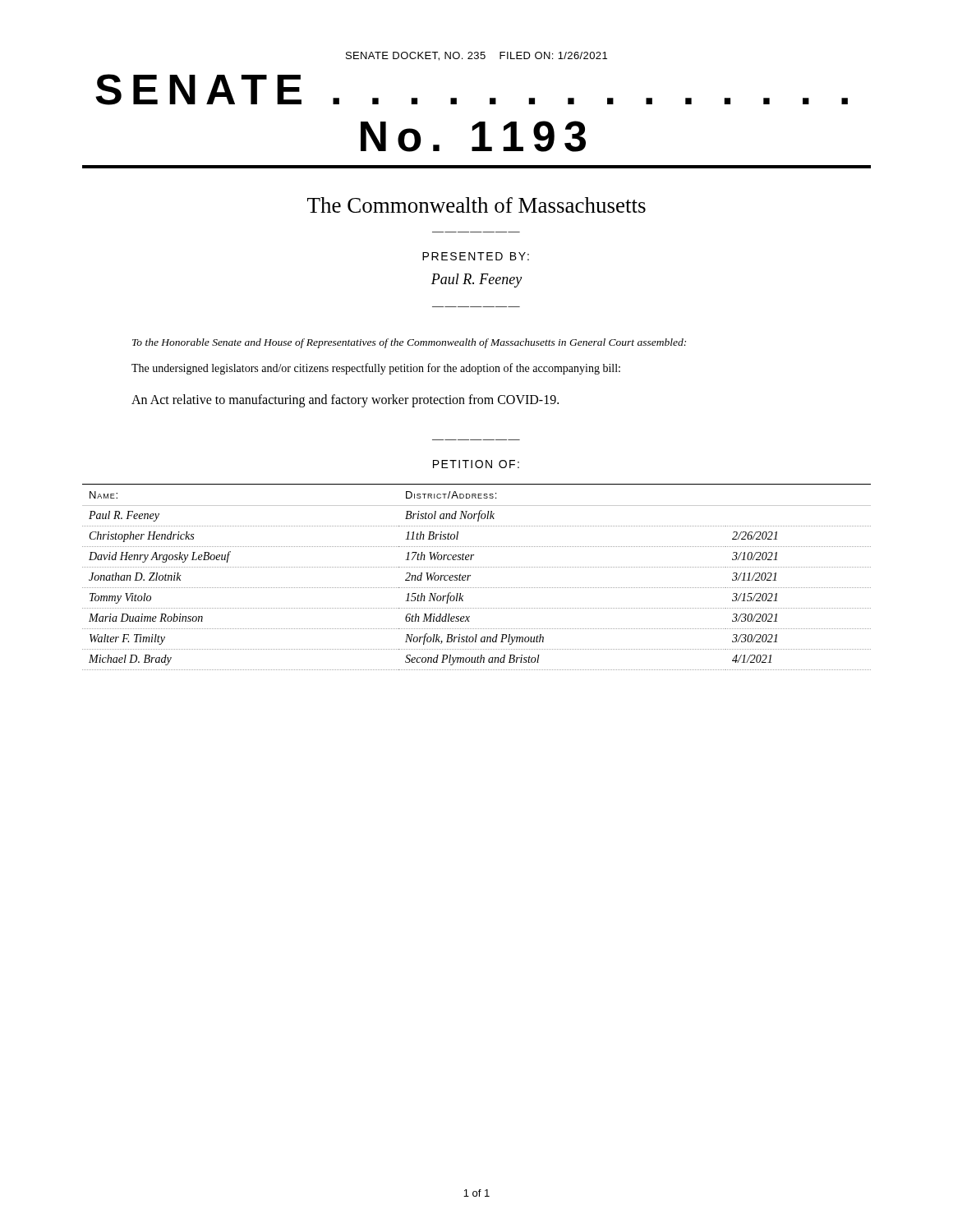Find the text that says "Paul R. Feeney"
The width and height of the screenshot is (953, 1232).
tap(476, 280)
